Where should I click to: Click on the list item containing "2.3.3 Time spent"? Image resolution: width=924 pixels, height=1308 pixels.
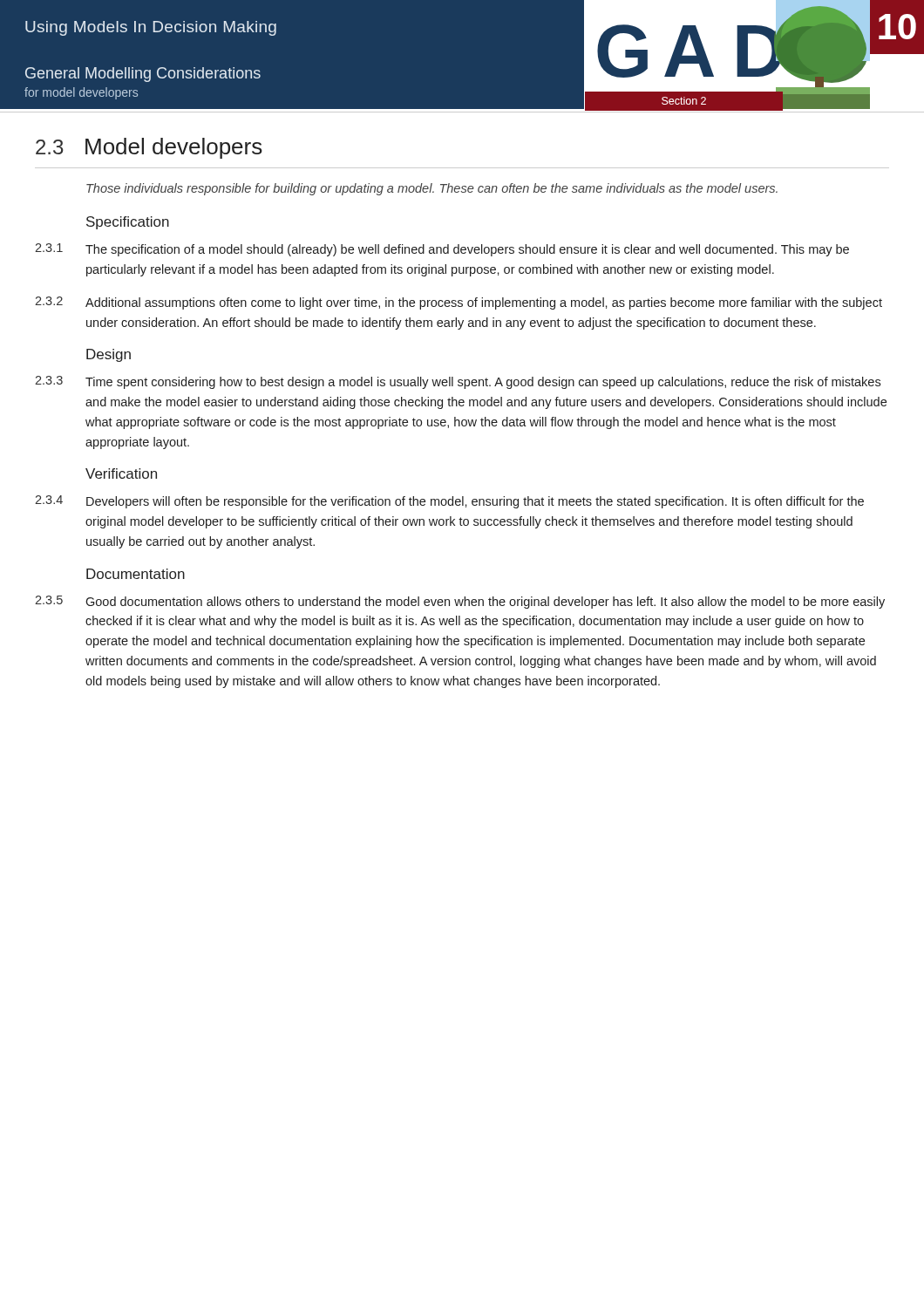pyautogui.click(x=462, y=412)
